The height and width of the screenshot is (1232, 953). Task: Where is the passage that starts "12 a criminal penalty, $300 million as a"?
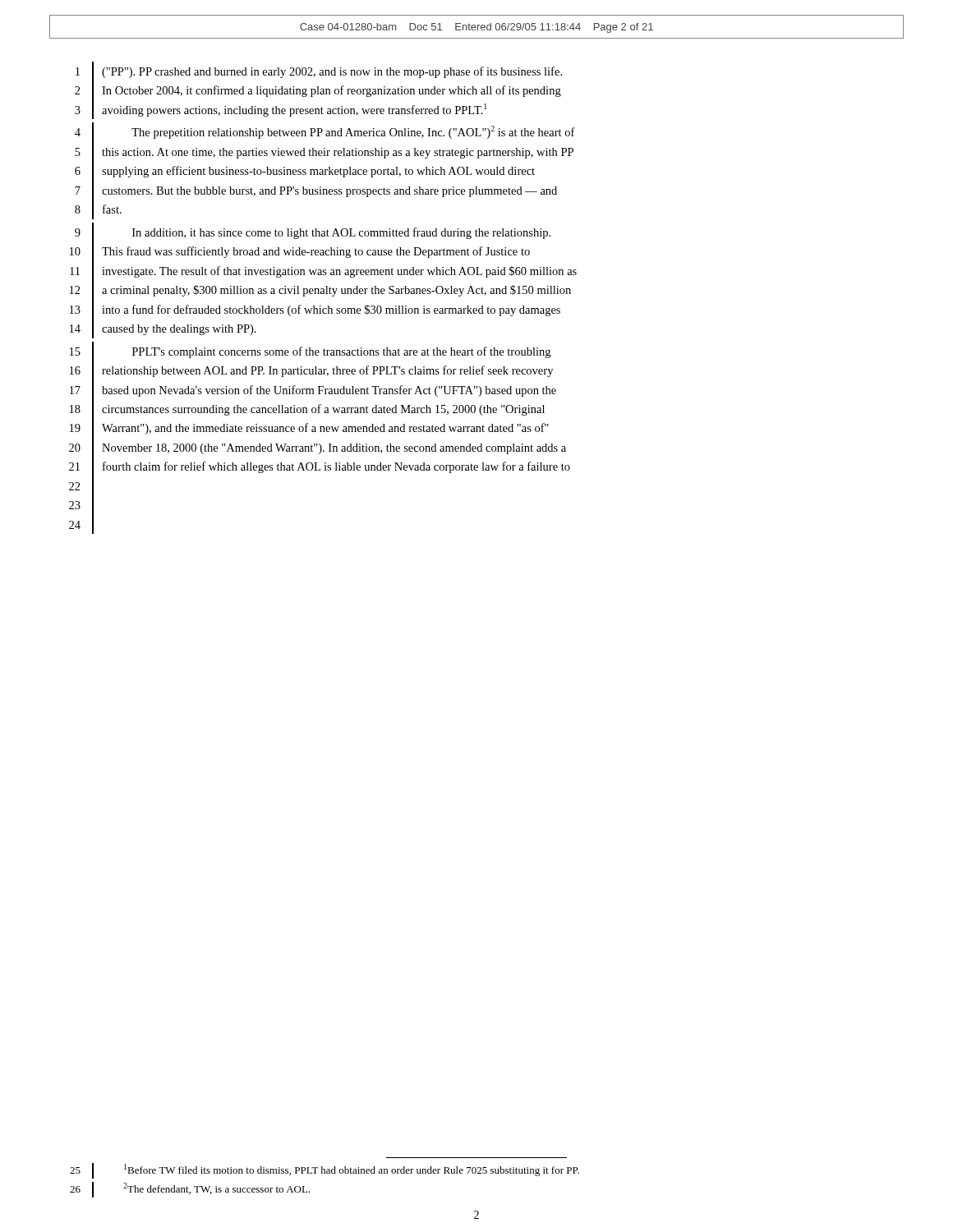476,290
